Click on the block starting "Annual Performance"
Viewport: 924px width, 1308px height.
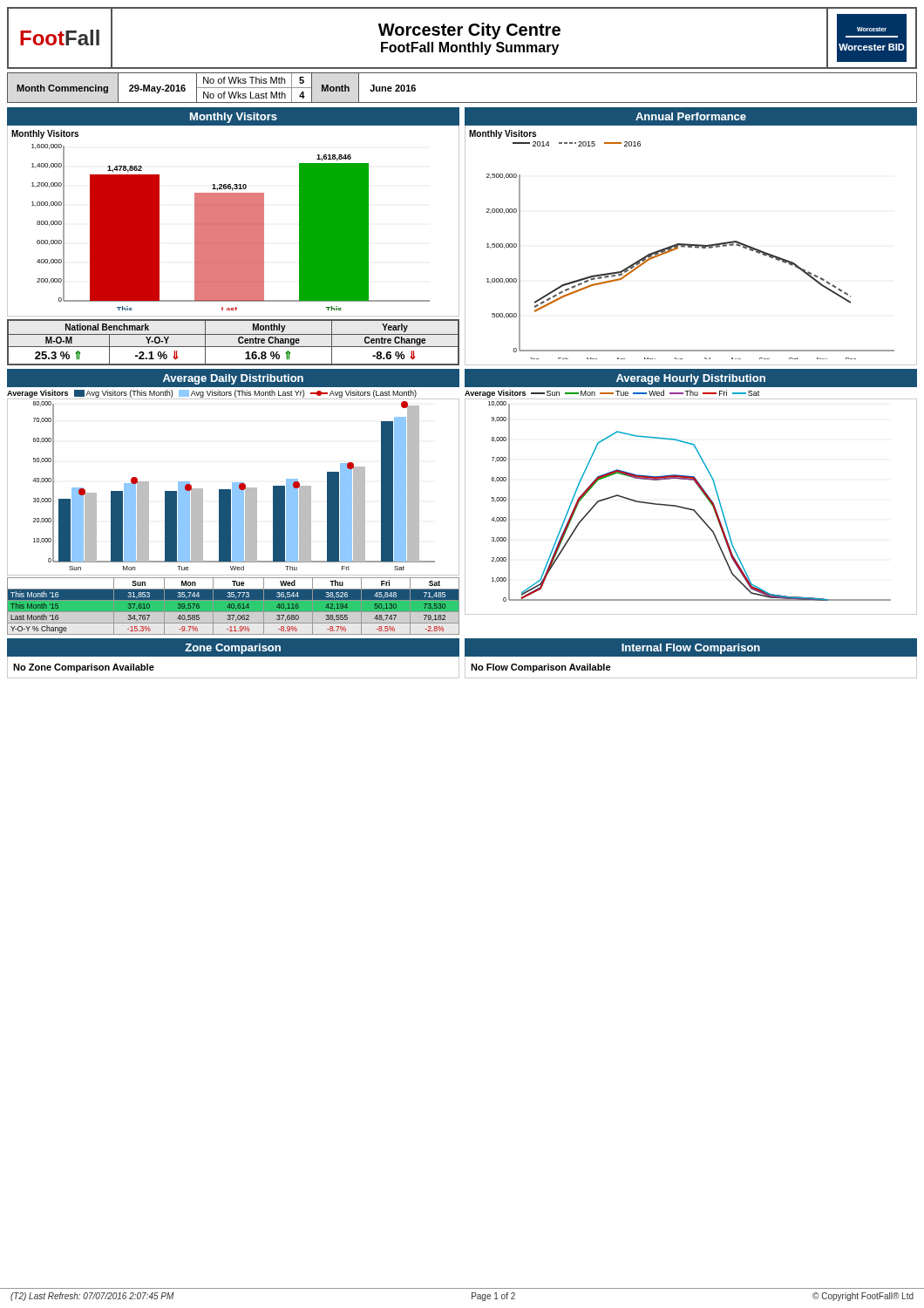coord(691,116)
